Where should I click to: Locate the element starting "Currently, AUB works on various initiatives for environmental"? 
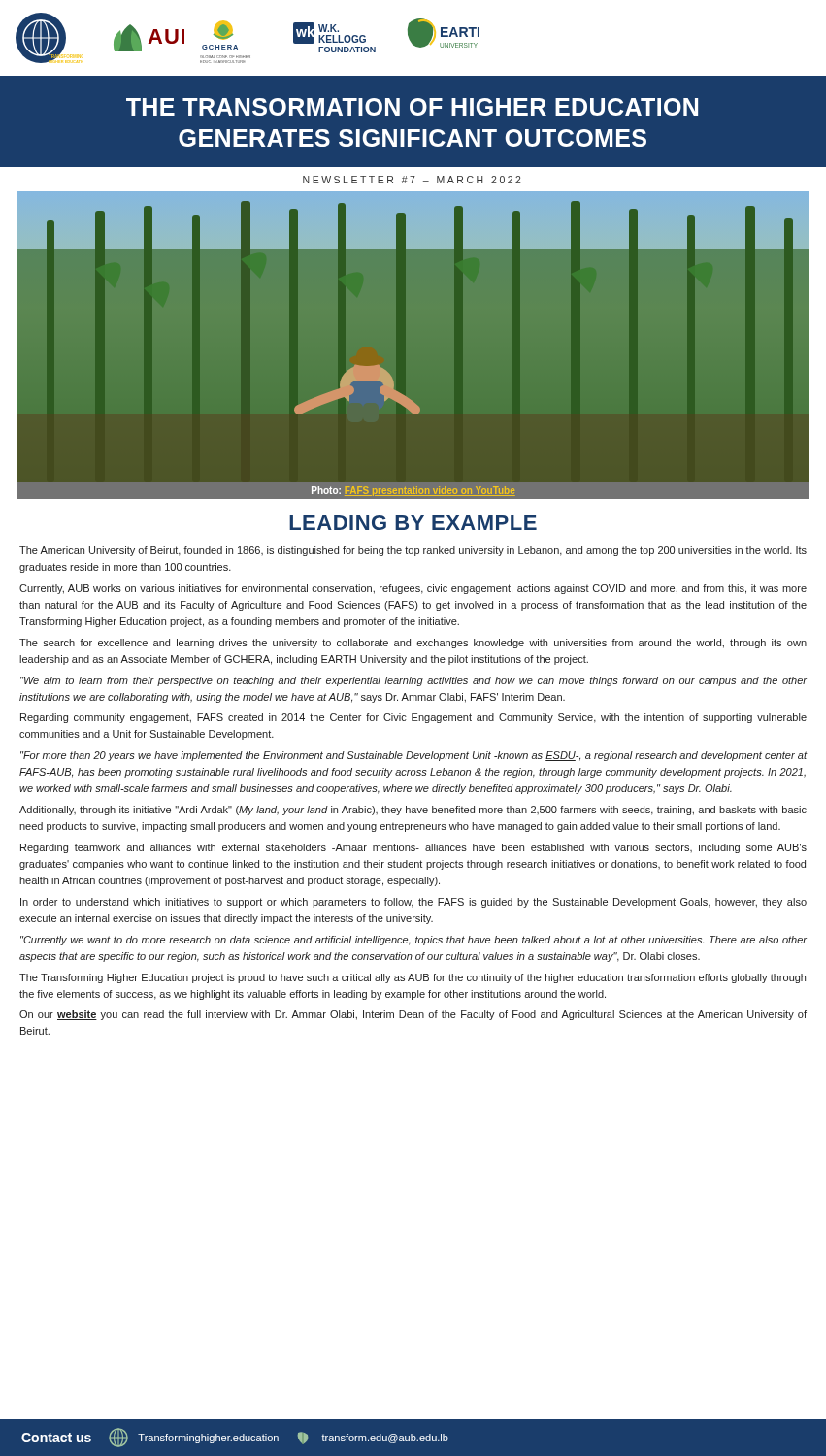click(x=413, y=605)
